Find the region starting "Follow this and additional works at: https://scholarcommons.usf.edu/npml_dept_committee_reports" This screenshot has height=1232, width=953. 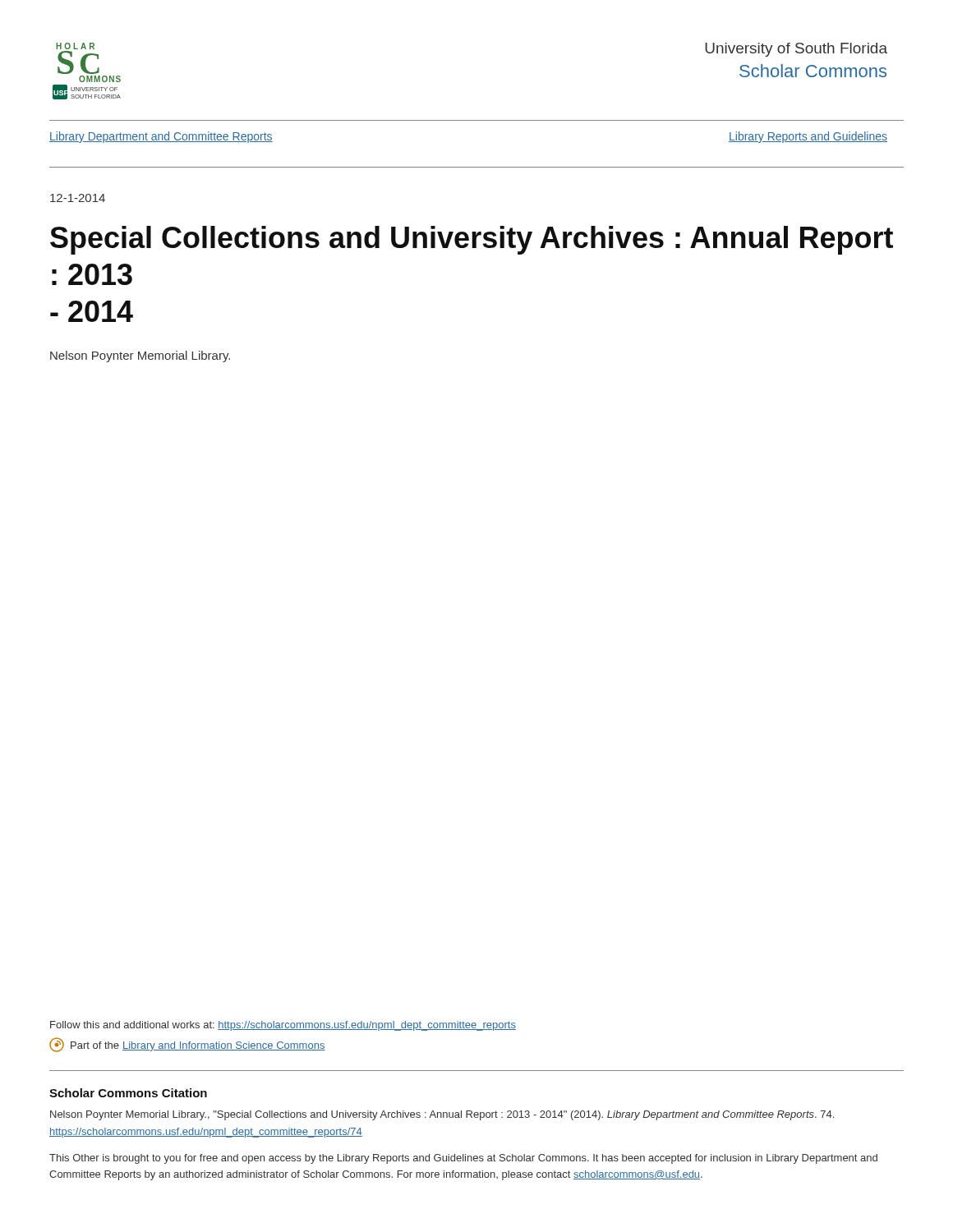pos(283,1025)
